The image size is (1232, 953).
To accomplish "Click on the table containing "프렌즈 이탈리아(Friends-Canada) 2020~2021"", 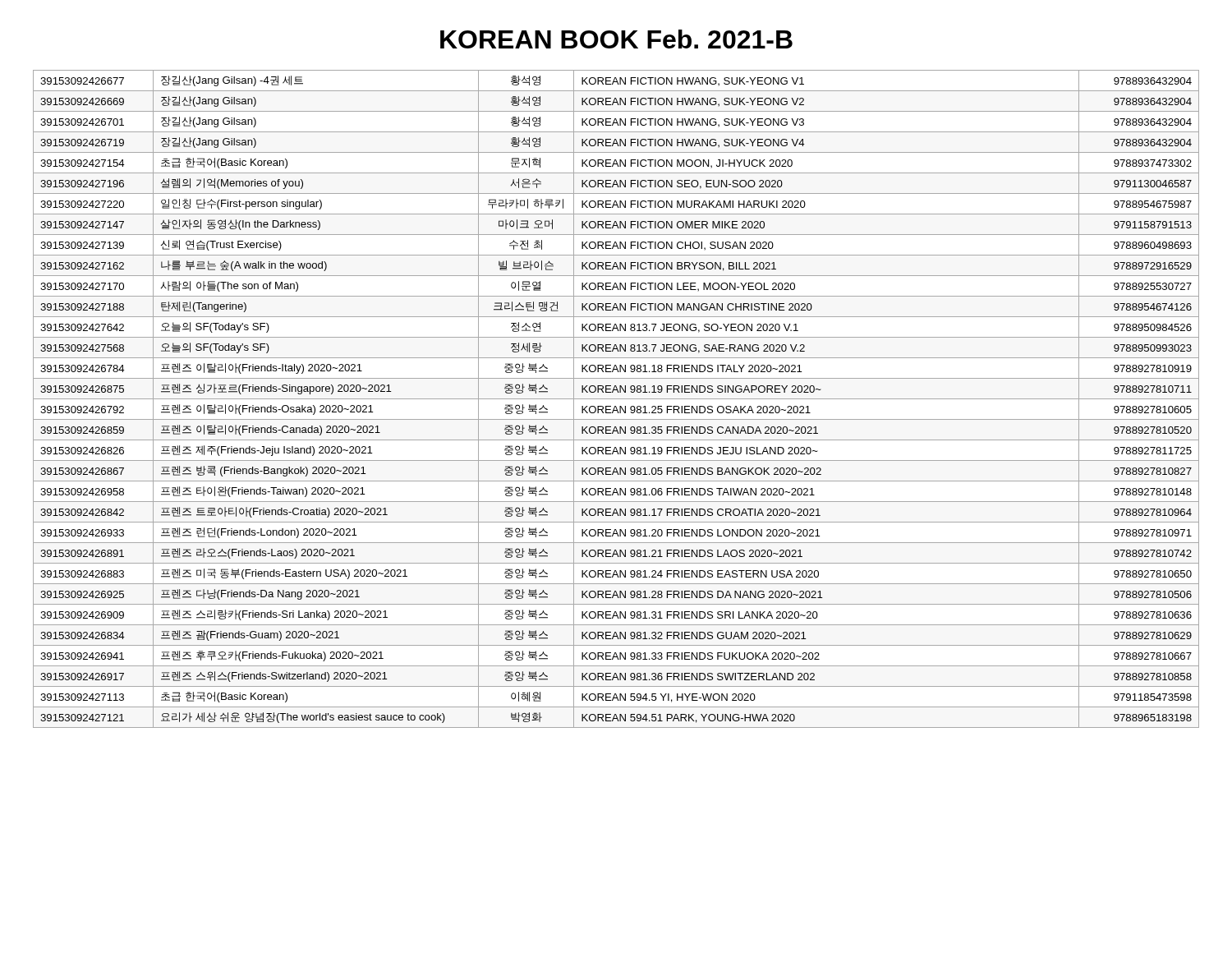I will click(616, 399).
